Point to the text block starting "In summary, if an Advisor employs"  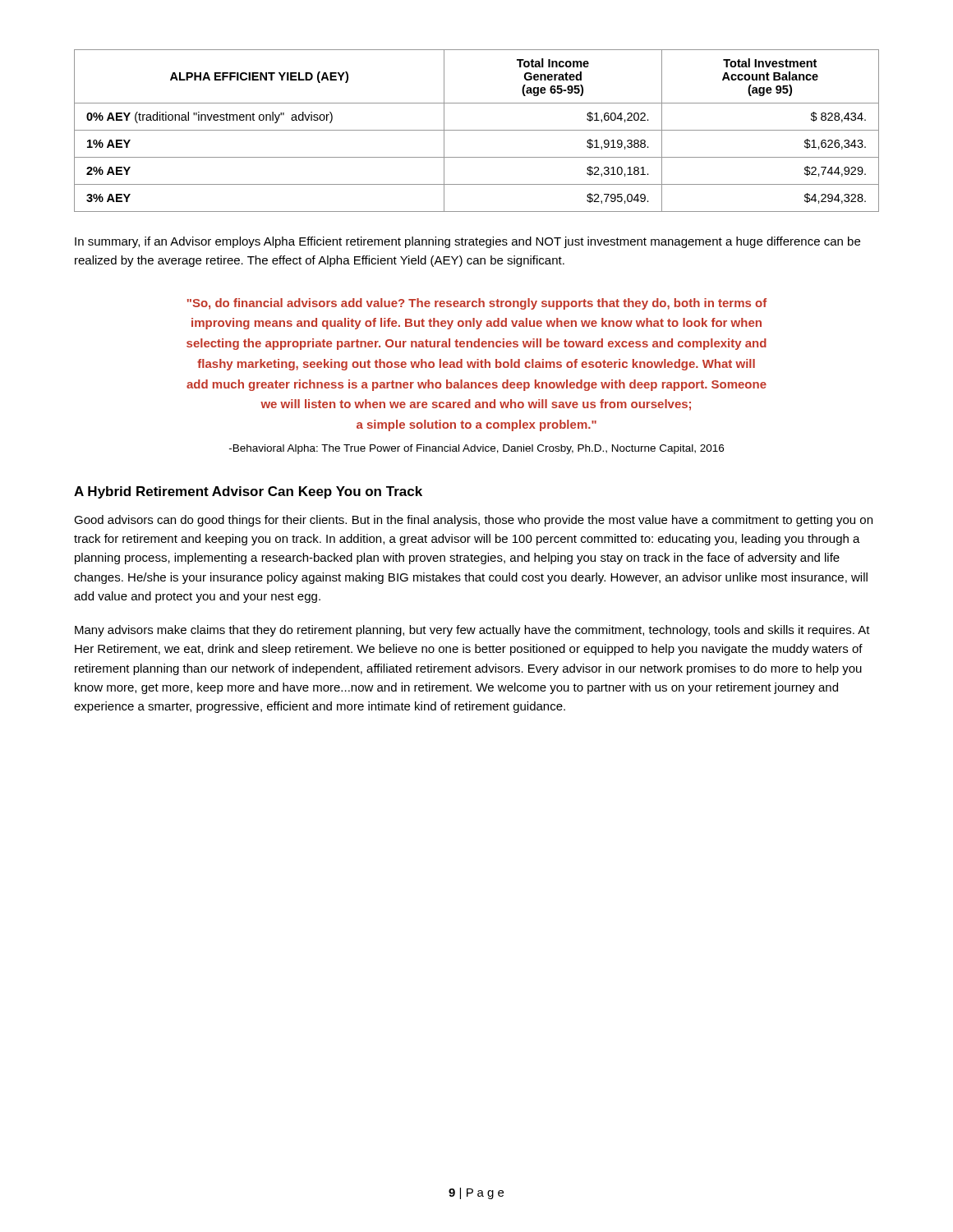(x=467, y=251)
